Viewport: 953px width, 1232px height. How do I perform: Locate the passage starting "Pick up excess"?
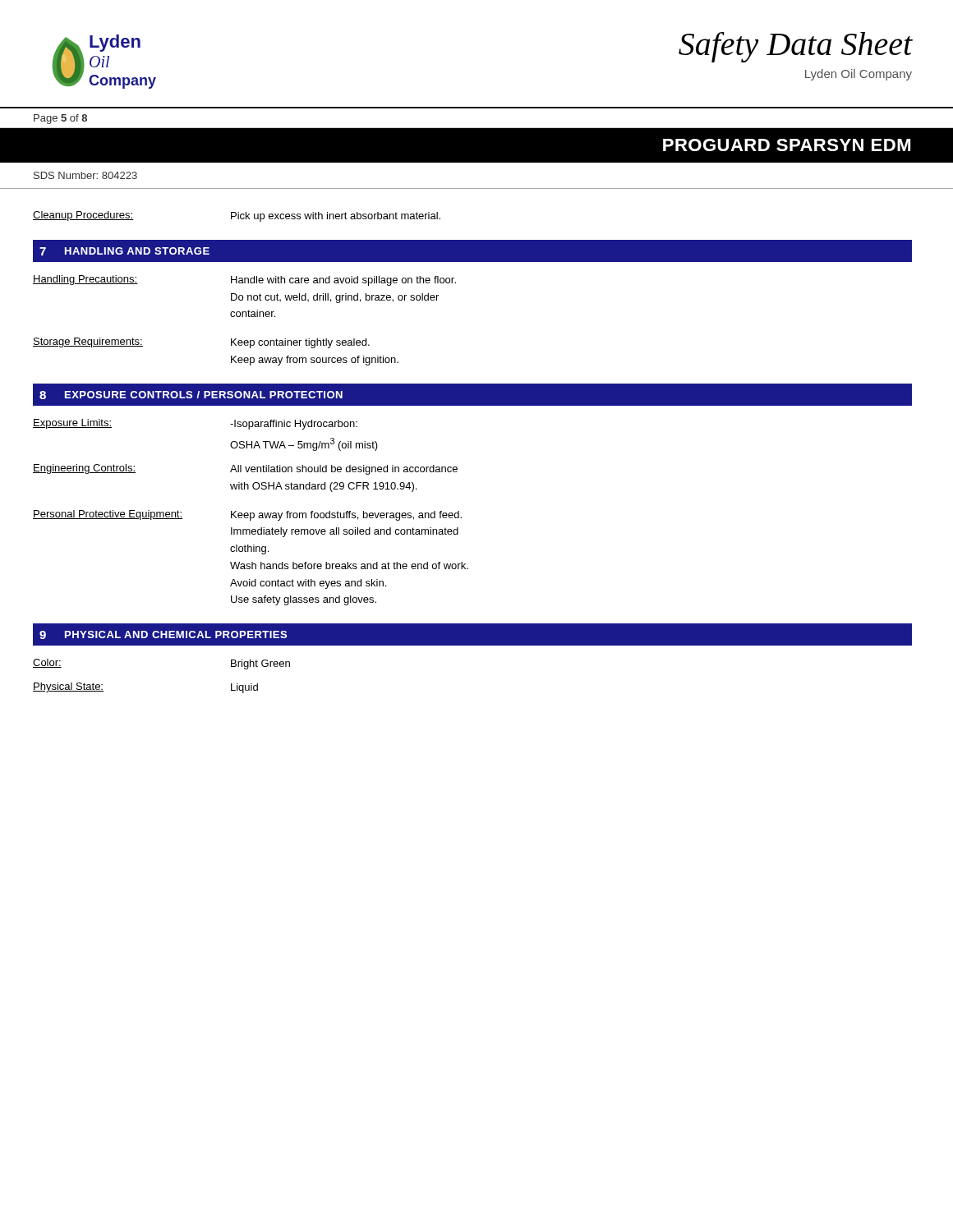click(336, 216)
